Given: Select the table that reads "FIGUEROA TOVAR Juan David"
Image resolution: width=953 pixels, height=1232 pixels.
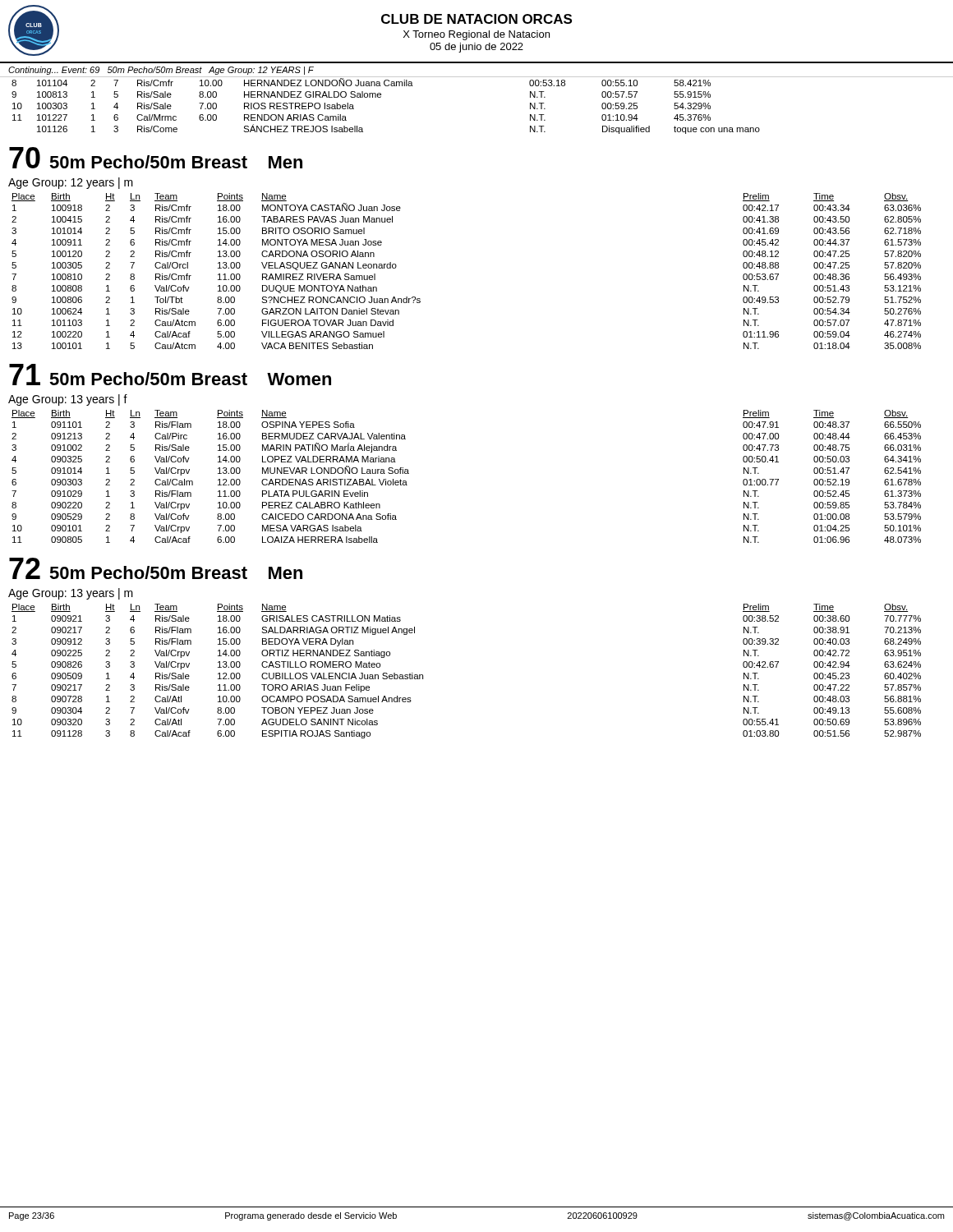Looking at the screenshot, I should pos(476,271).
